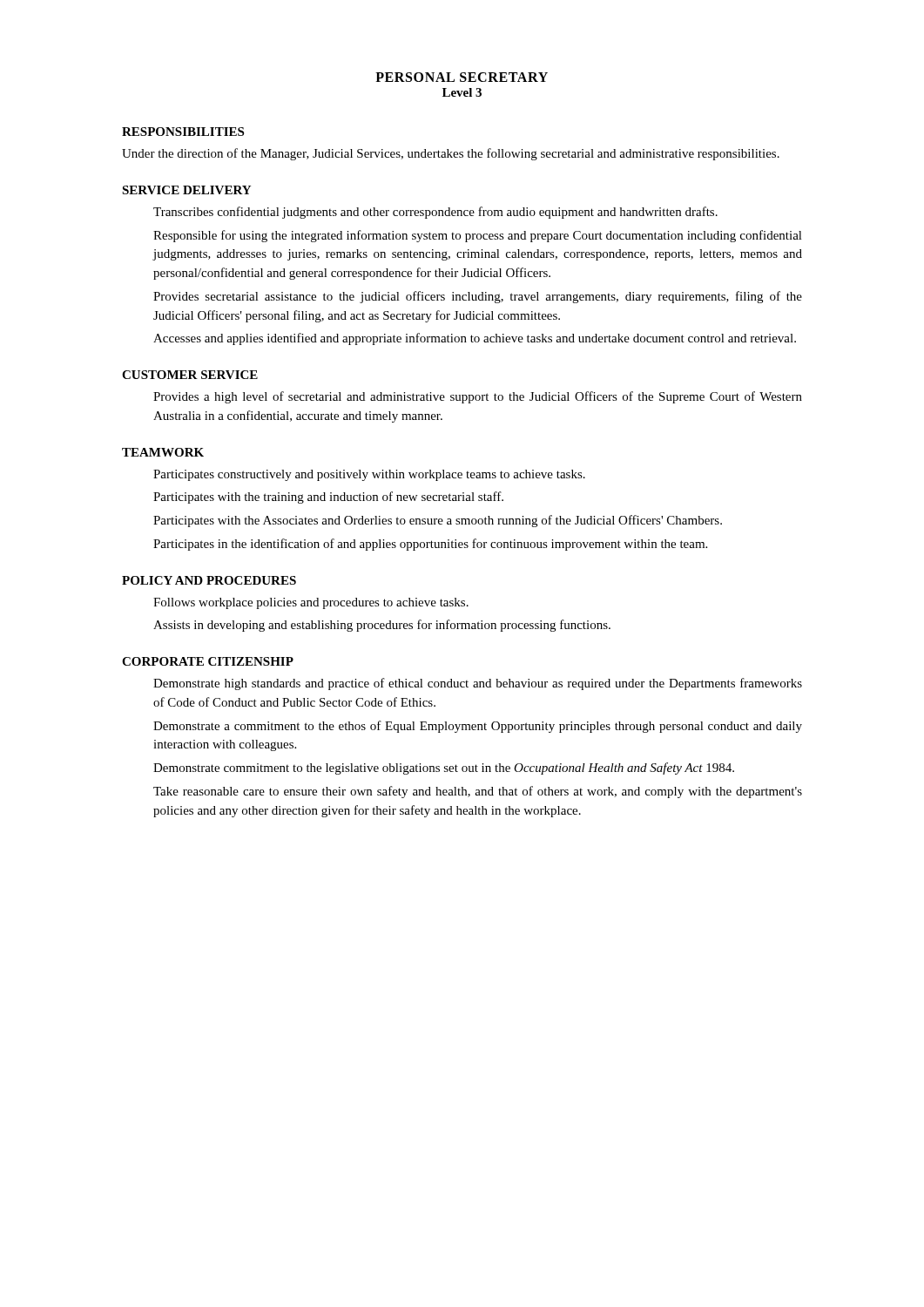Select the list item that says "Demonstrate commitment to"
Image resolution: width=924 pixels, height=1307 pixels.
click(444, 768)
